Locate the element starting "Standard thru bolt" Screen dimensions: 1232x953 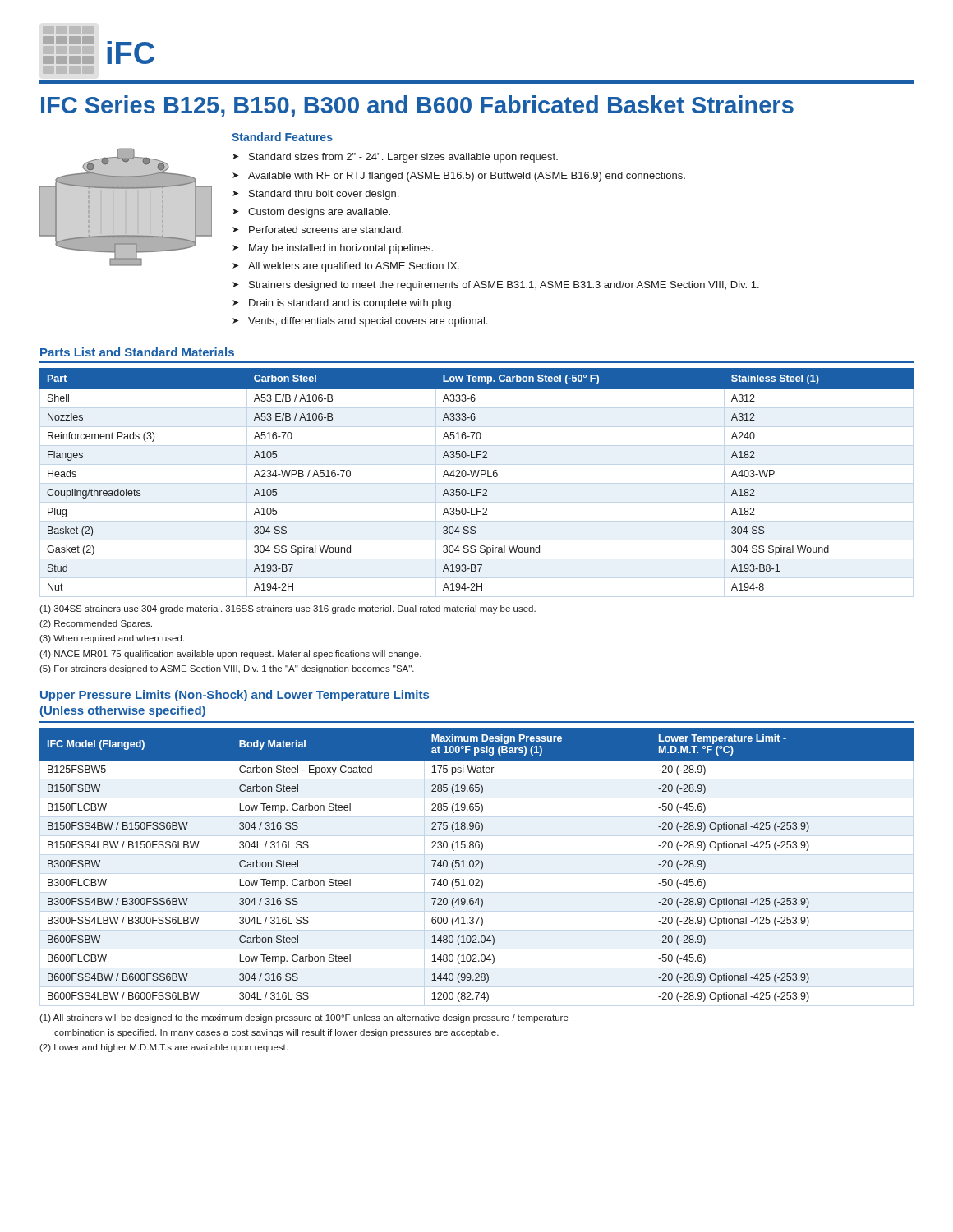[324, 193]
